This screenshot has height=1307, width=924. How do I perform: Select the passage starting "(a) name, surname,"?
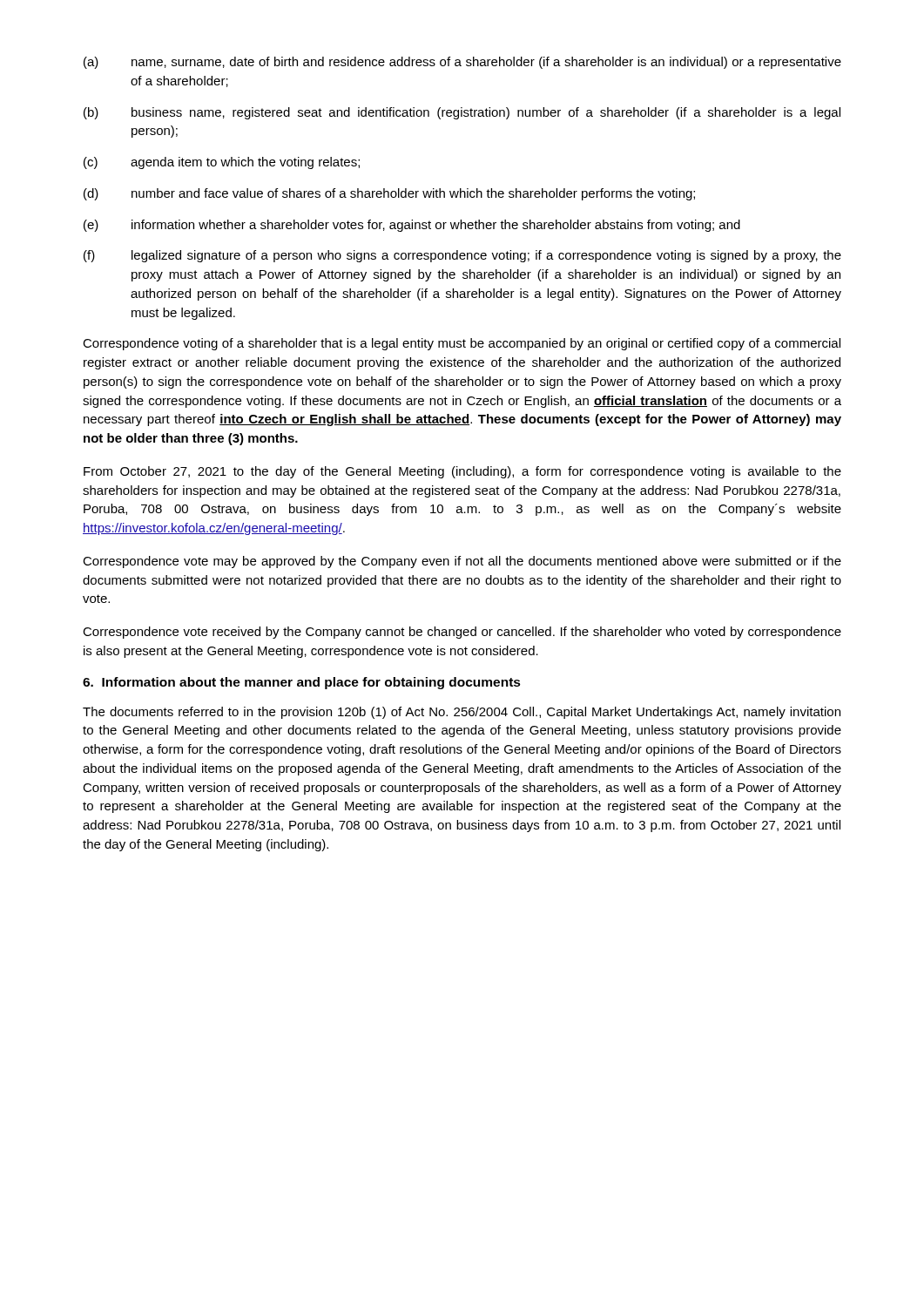pos(462,71)
